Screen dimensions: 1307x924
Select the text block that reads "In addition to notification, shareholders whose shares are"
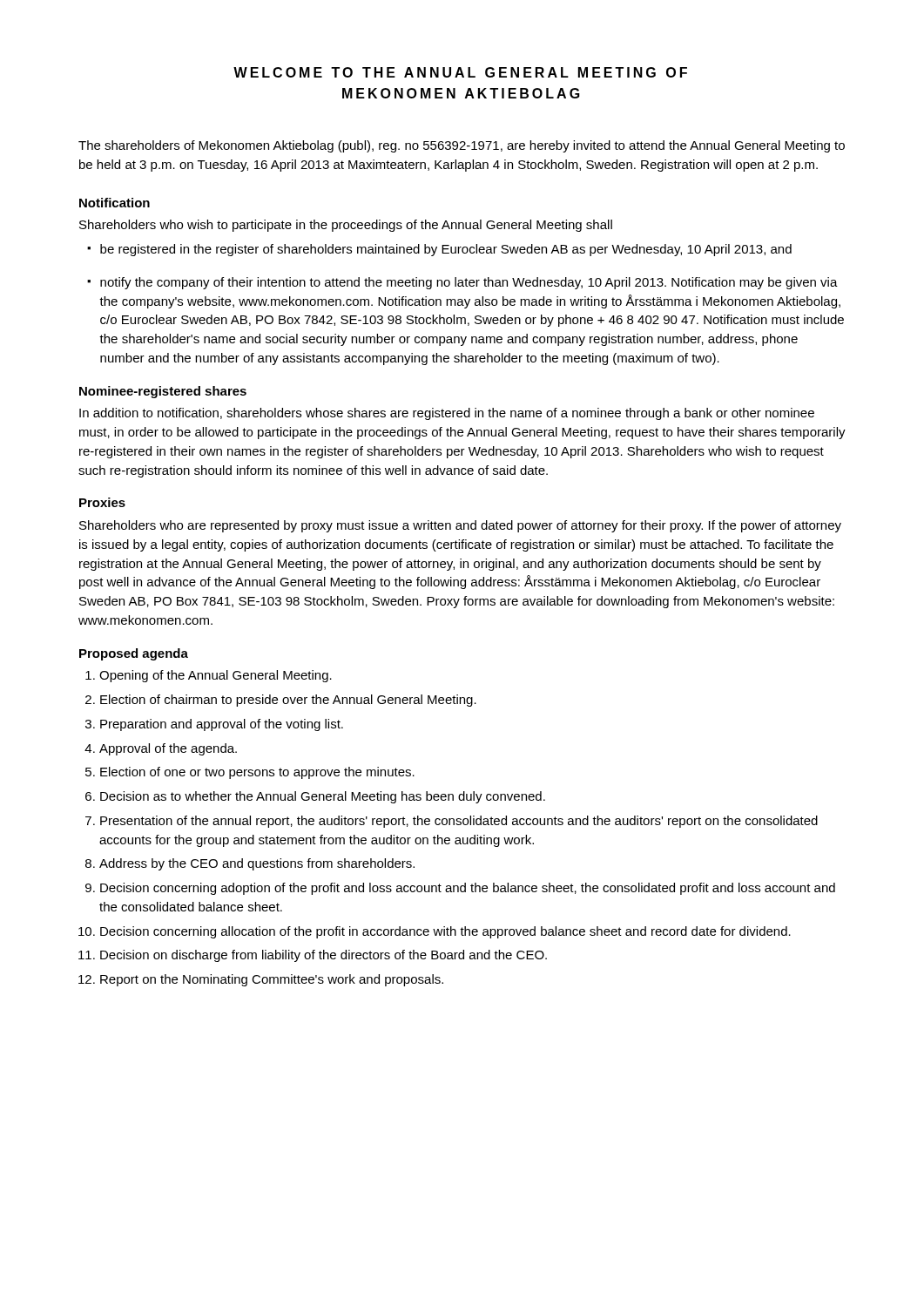[462, 441]
